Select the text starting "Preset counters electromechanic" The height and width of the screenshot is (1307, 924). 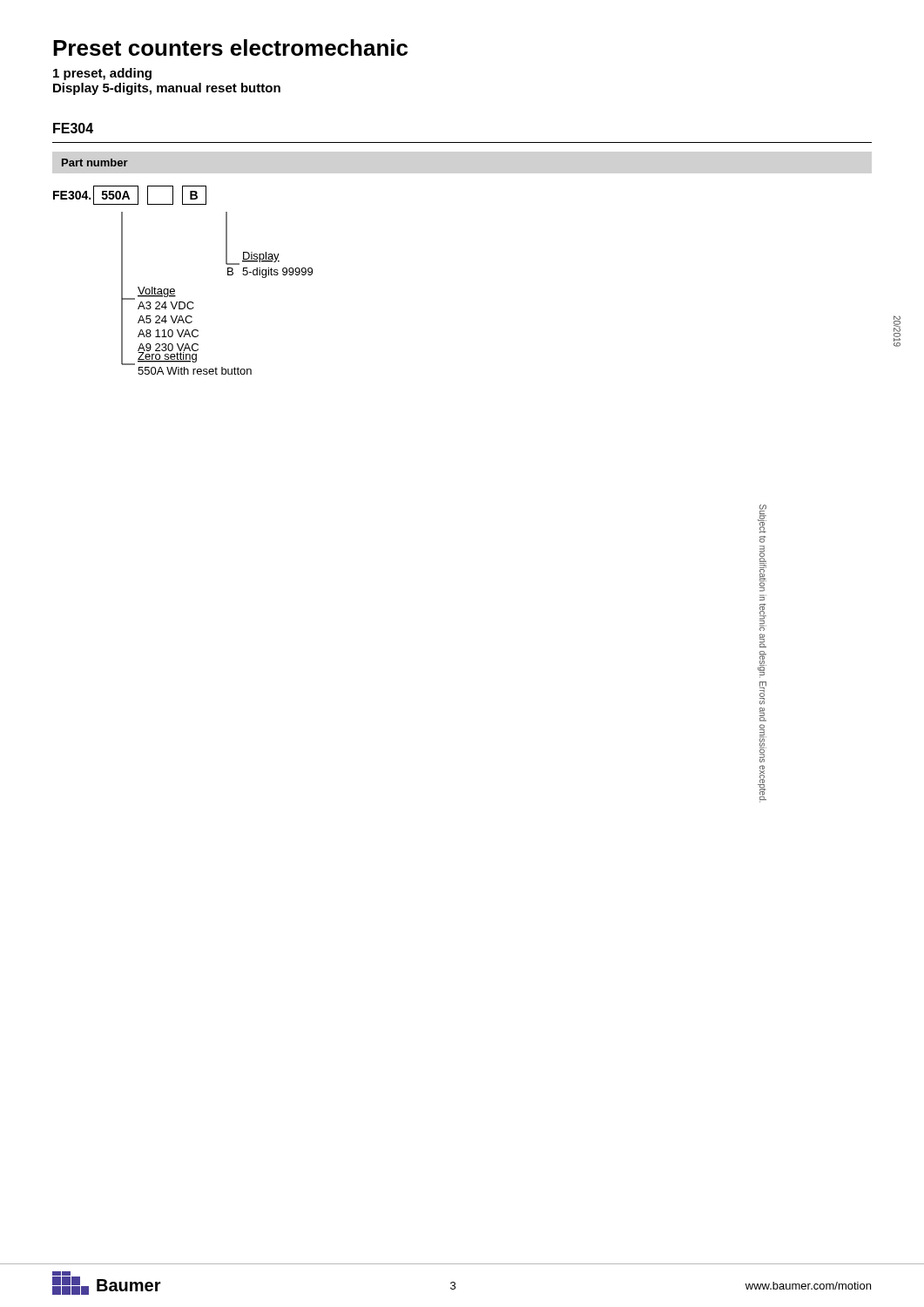pos(230,48)
